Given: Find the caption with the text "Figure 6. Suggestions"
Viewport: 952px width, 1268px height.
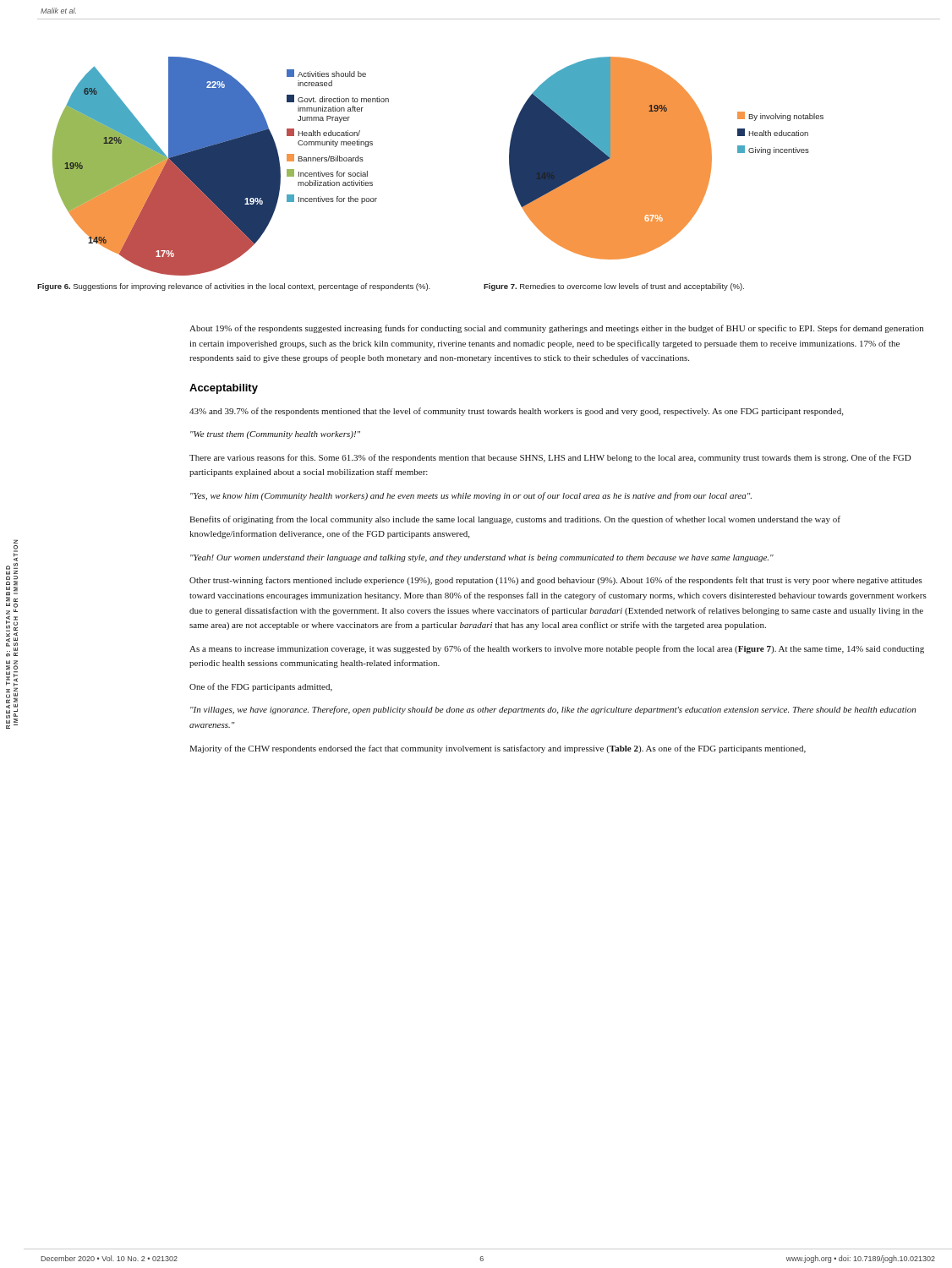Looking at the screenshot, I should 234,286.
